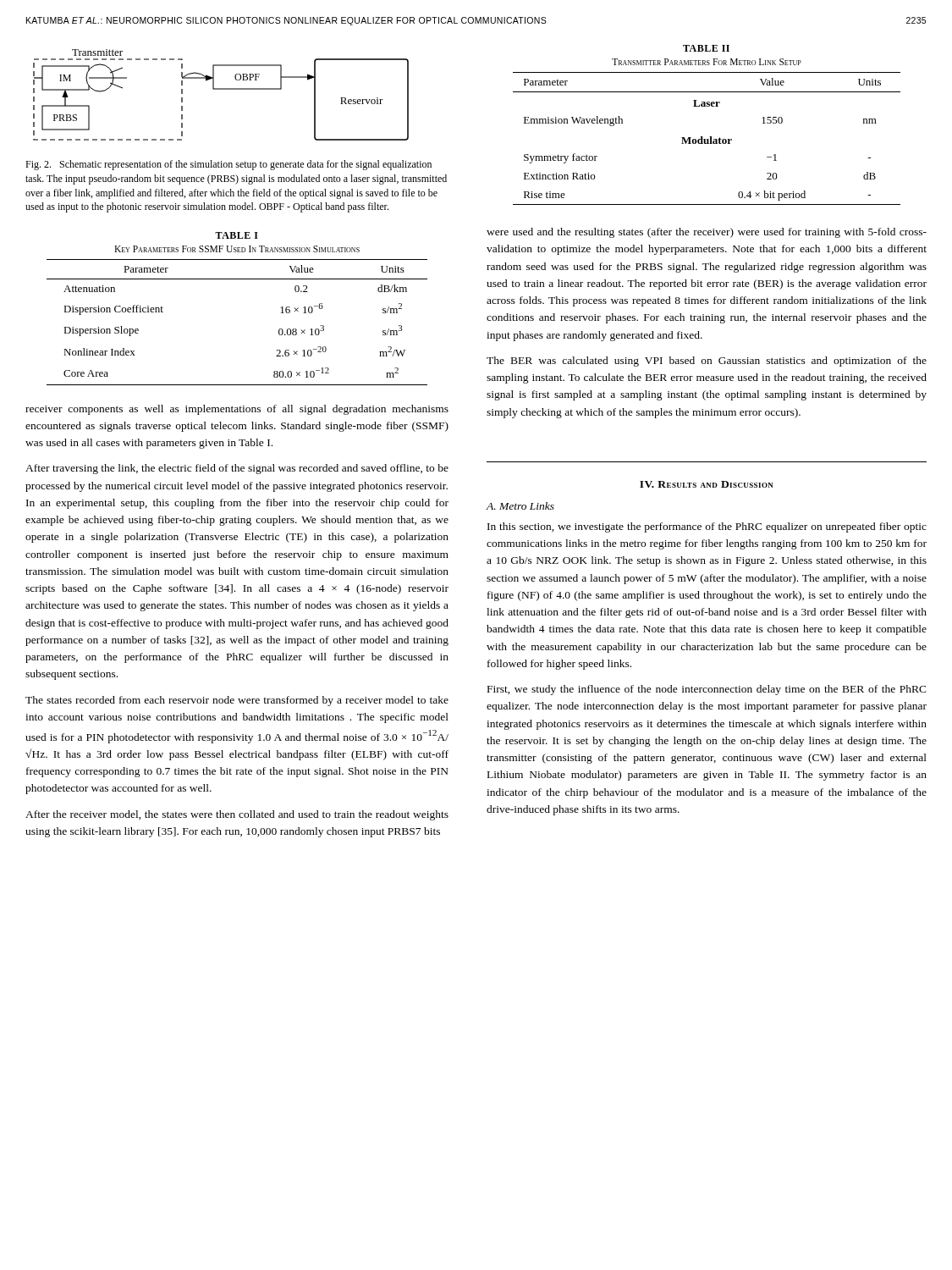The height and width of the screenshot is (1270, 952).
Task: Click on the table containing "Nonlinear Index"
Action: pyautogui.click(x=237, y=307)
